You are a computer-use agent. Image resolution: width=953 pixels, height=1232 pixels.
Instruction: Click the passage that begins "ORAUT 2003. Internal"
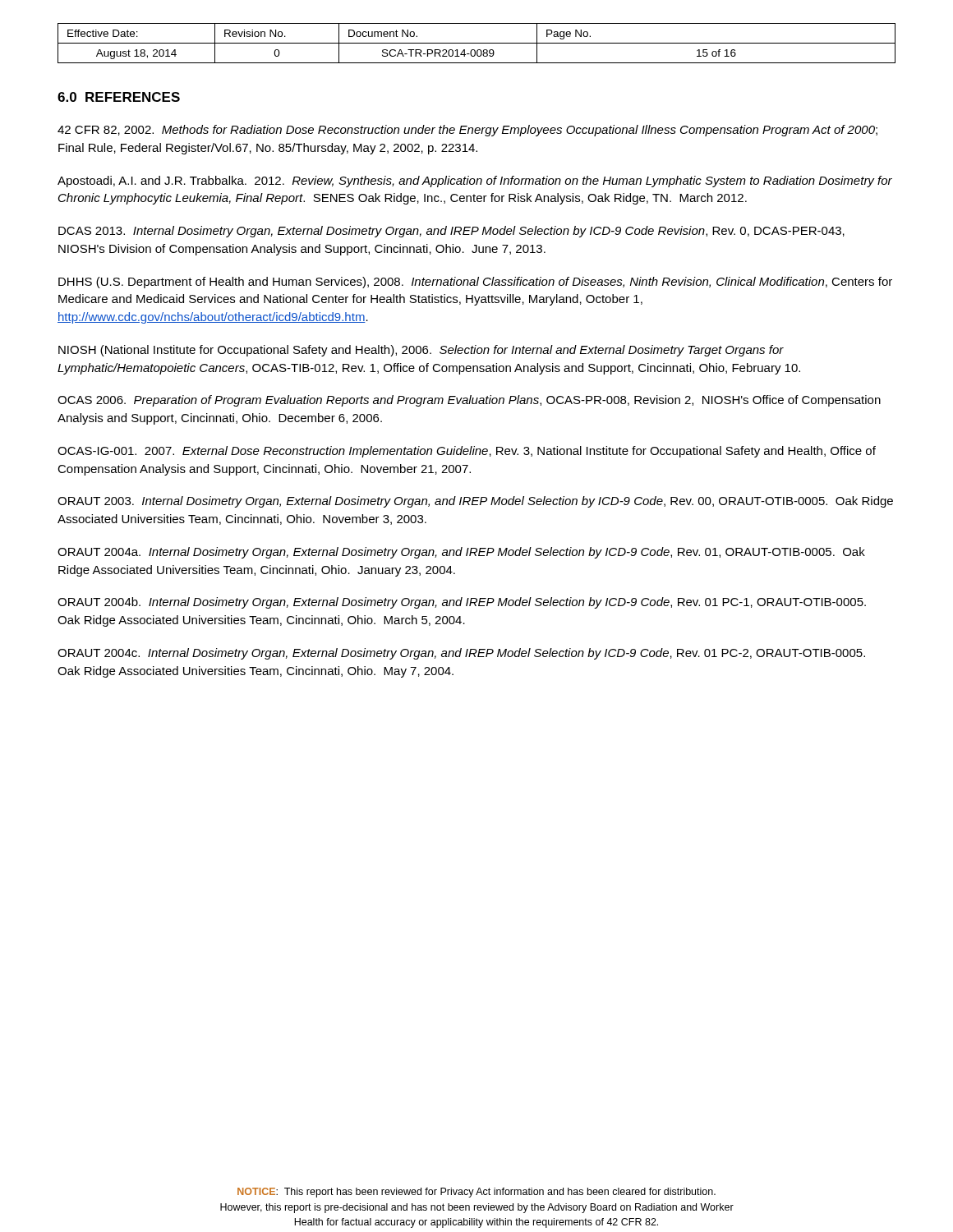(x=475, y=510)
